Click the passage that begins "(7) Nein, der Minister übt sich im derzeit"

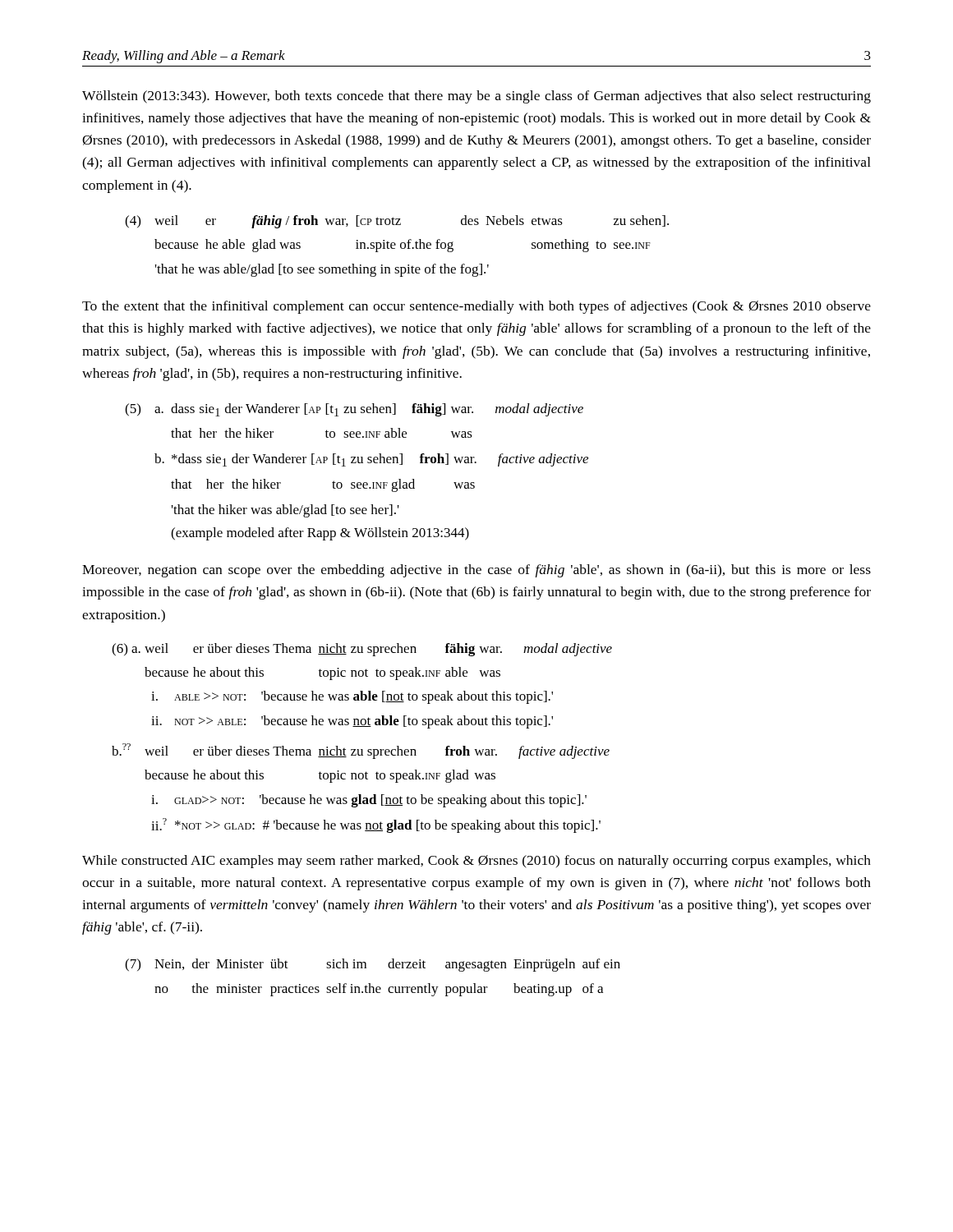[x=498, y=977]
